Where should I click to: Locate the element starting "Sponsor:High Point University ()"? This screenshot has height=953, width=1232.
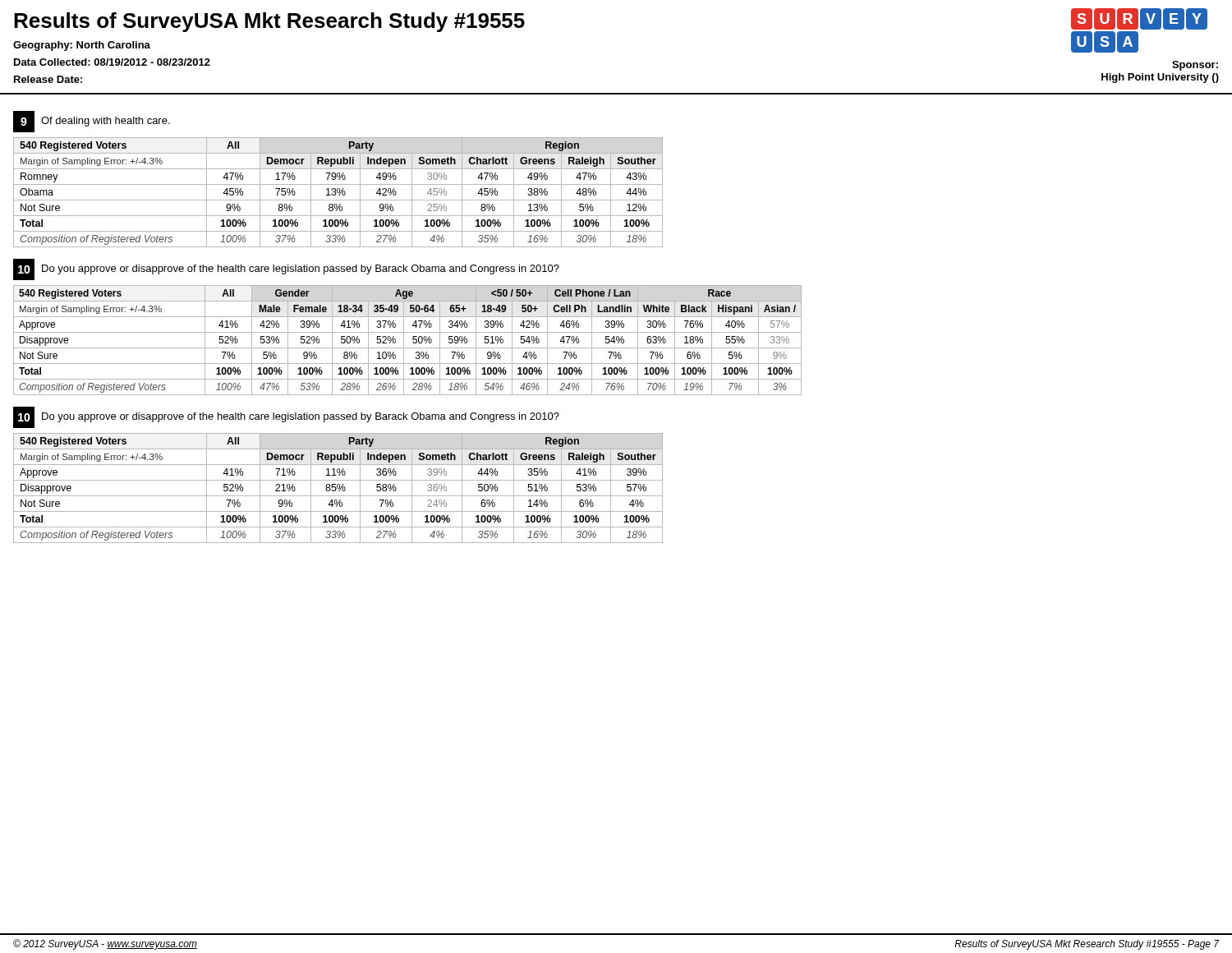pyautogui.click(x=1160, y=71)
